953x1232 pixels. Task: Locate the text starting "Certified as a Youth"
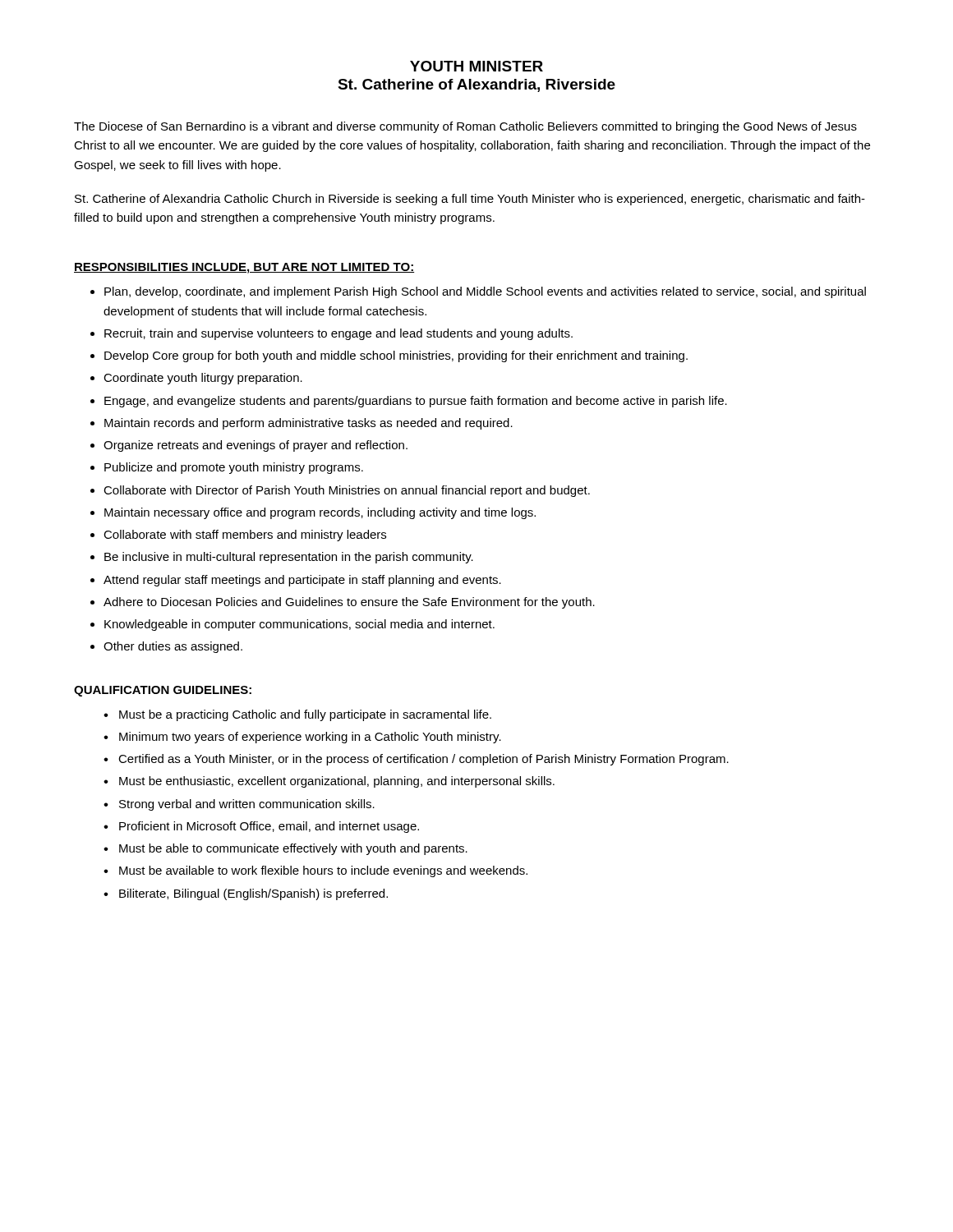coord(424,758)
